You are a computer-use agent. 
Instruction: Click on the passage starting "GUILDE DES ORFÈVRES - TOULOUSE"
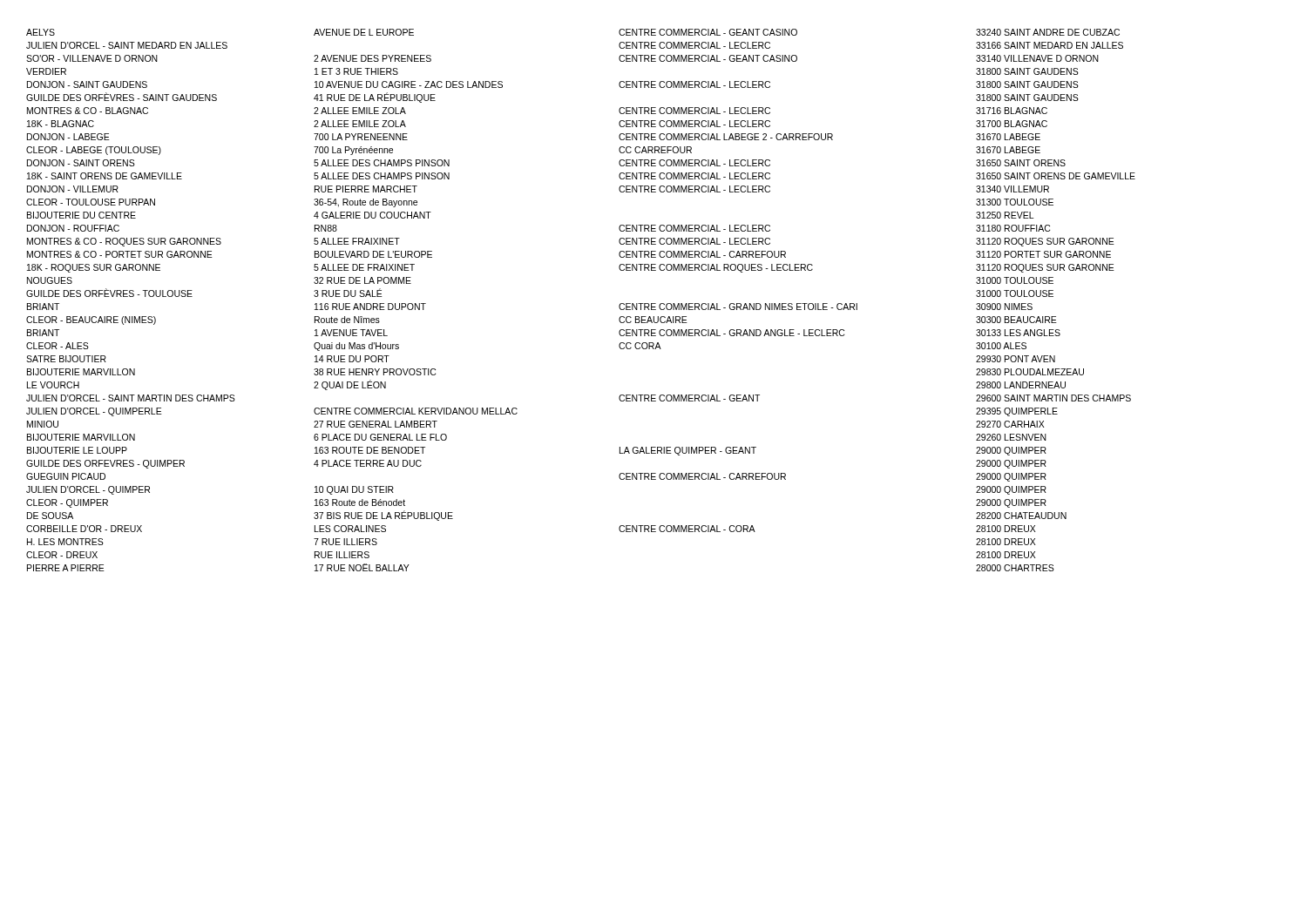pos(109,293)
